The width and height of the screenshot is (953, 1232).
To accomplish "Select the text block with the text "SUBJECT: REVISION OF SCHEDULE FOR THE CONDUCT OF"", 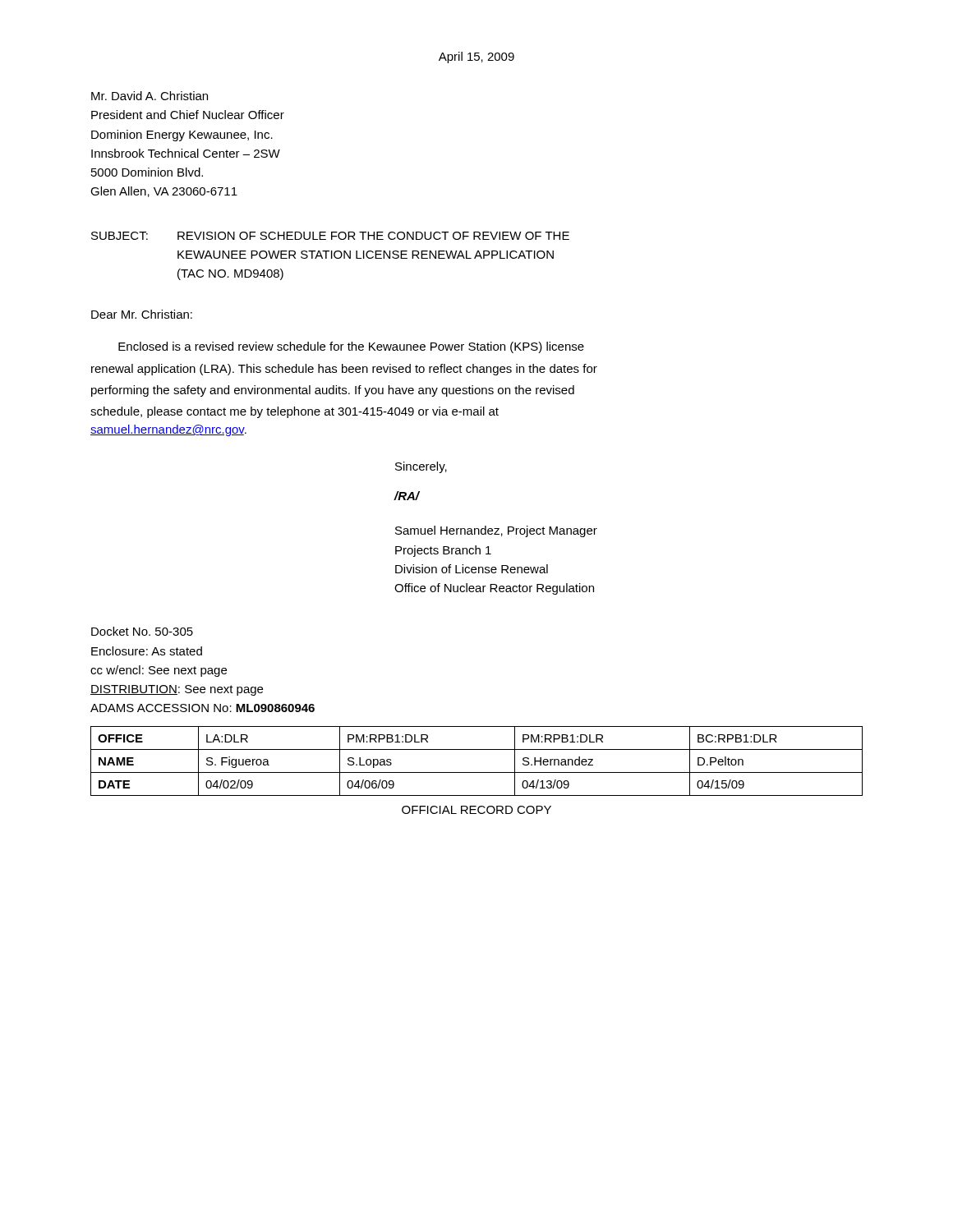I will tap(476, 254).
